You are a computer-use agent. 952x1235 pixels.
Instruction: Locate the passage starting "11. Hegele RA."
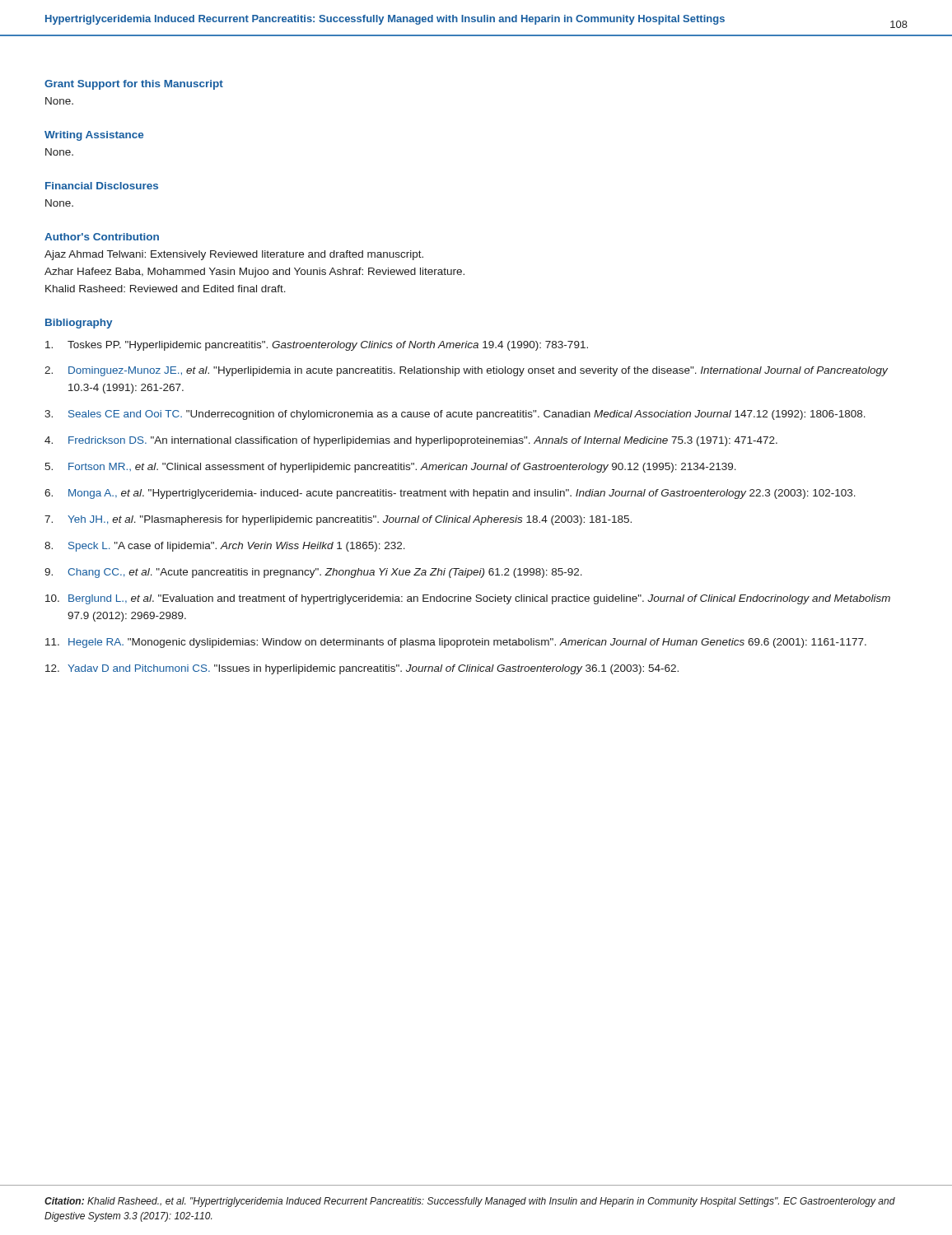pyautogui.click(x=476, y=642)
